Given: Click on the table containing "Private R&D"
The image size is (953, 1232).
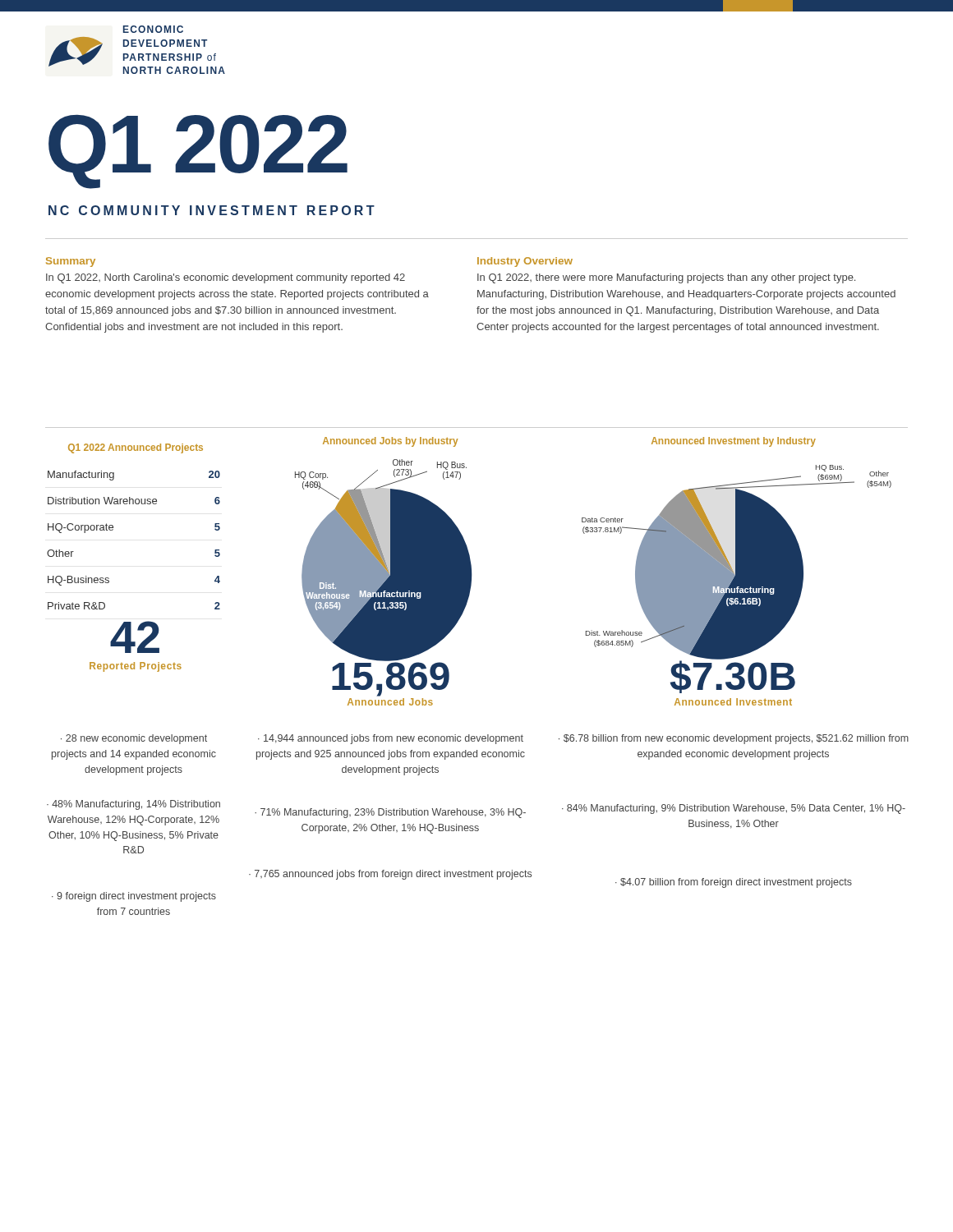Looking at the screenshot, I should [134, 540].
